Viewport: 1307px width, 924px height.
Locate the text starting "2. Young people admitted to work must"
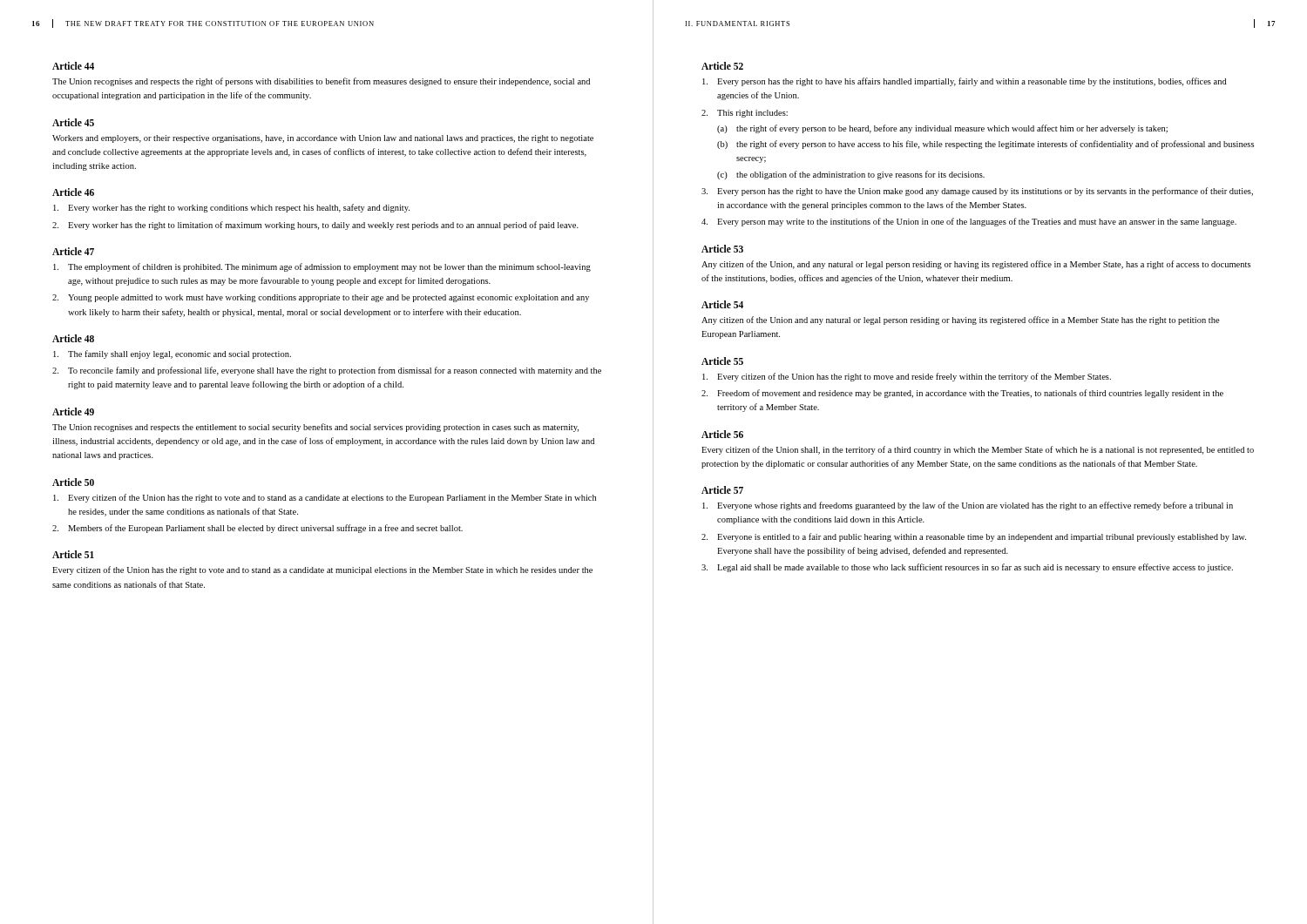321,304
